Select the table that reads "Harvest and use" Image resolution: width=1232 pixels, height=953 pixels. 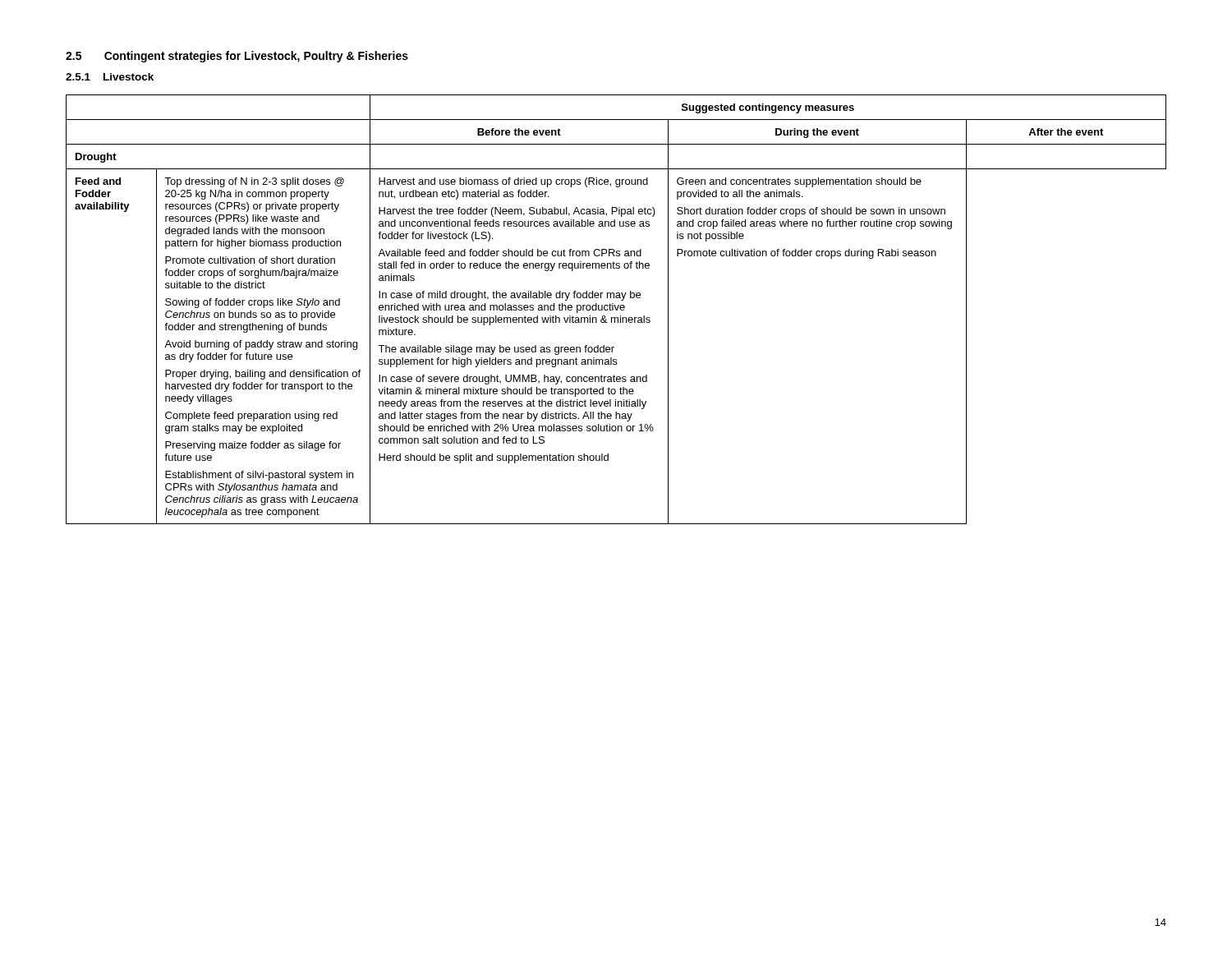pyautogui.click(x=616, y=309)
